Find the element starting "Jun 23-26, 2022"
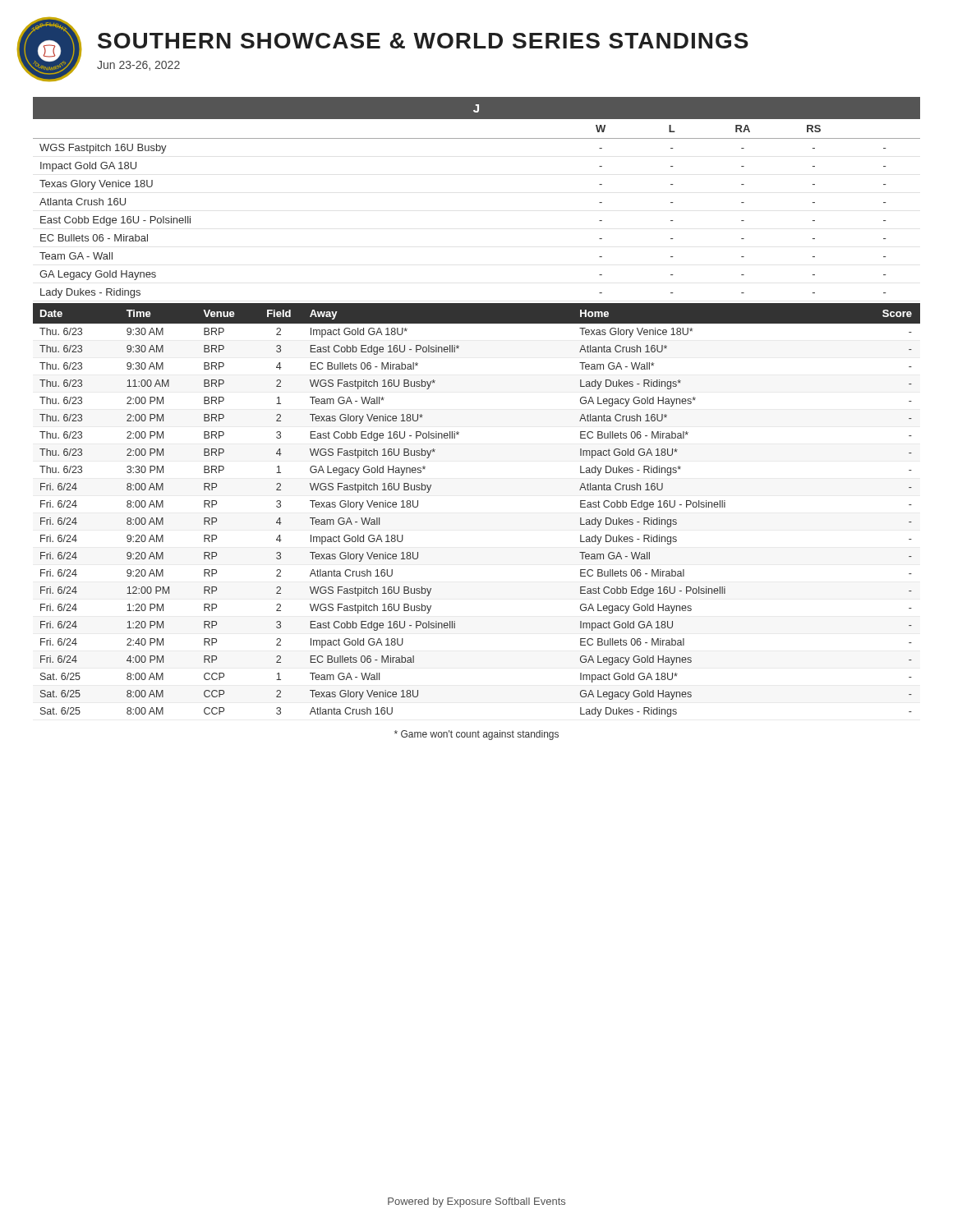The height and width of the screenshot is (1232, 953). [139, 65]
